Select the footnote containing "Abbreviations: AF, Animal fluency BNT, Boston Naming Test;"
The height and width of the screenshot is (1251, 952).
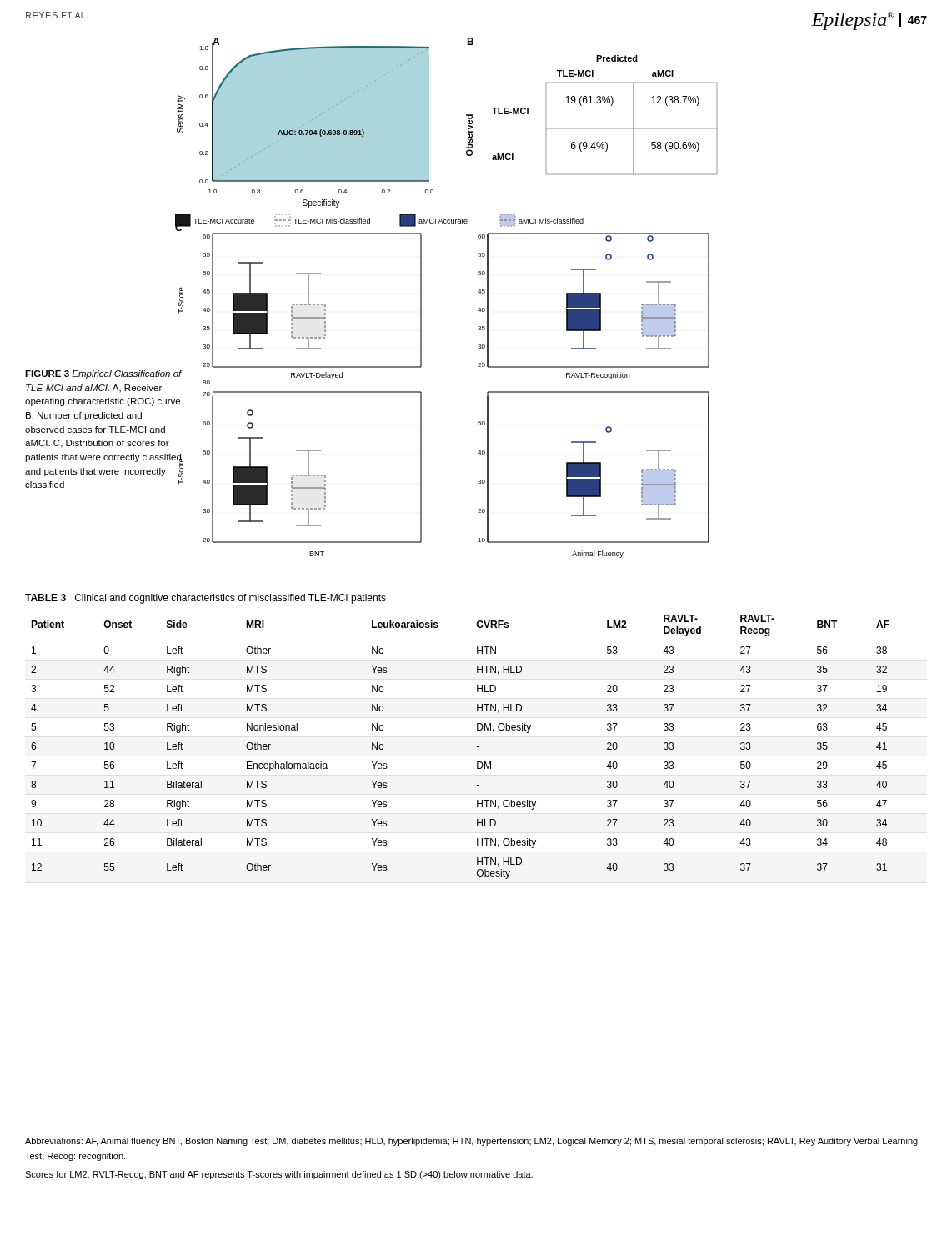471,1148
